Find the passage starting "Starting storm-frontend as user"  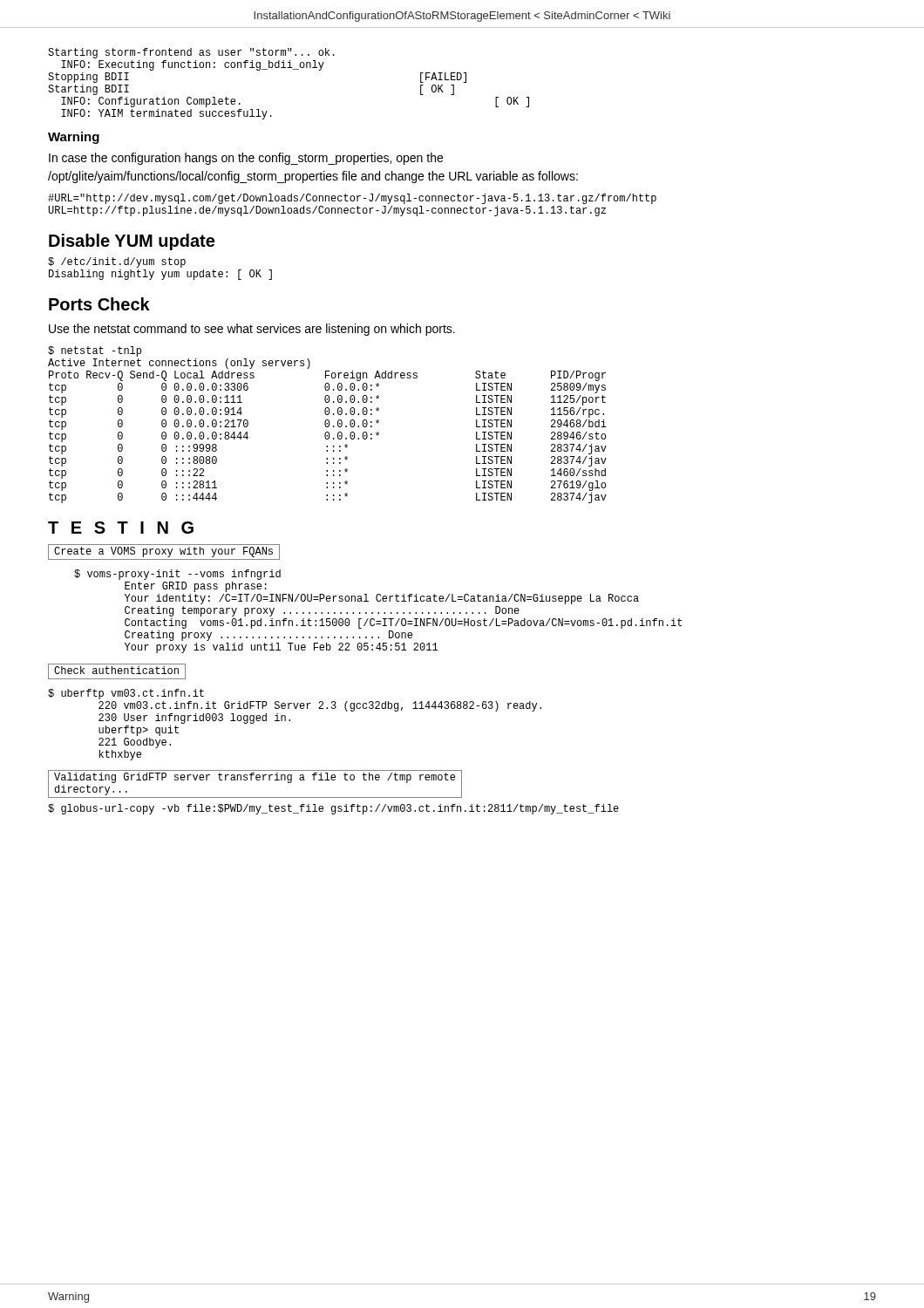(x=462, y=84)
